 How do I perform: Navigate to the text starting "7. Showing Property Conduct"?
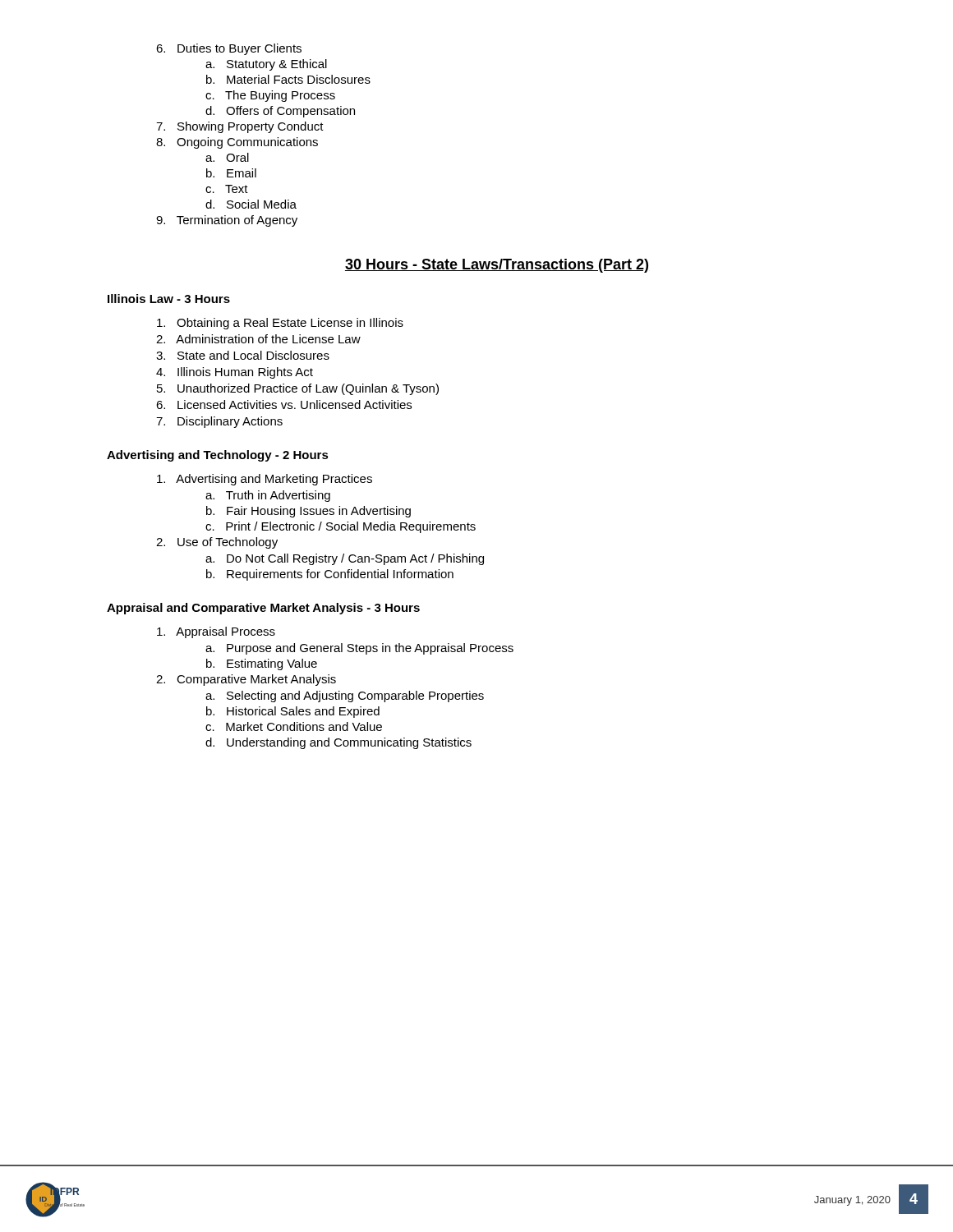(x=240, y=126)
